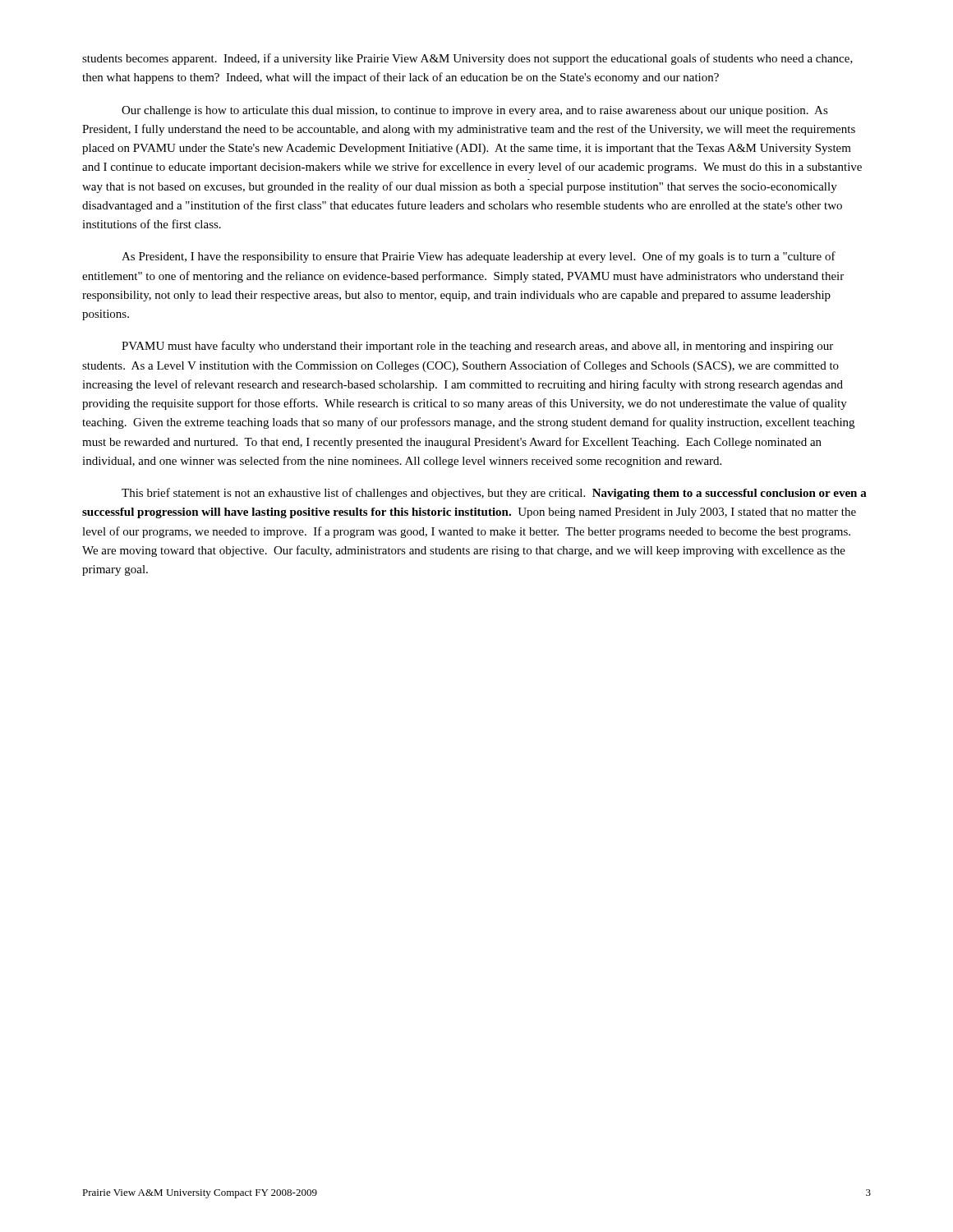This screenshot has width=953, height=1232.
Task: Locate the region starting "Our challenge is how to"
Action: [472, 167]
